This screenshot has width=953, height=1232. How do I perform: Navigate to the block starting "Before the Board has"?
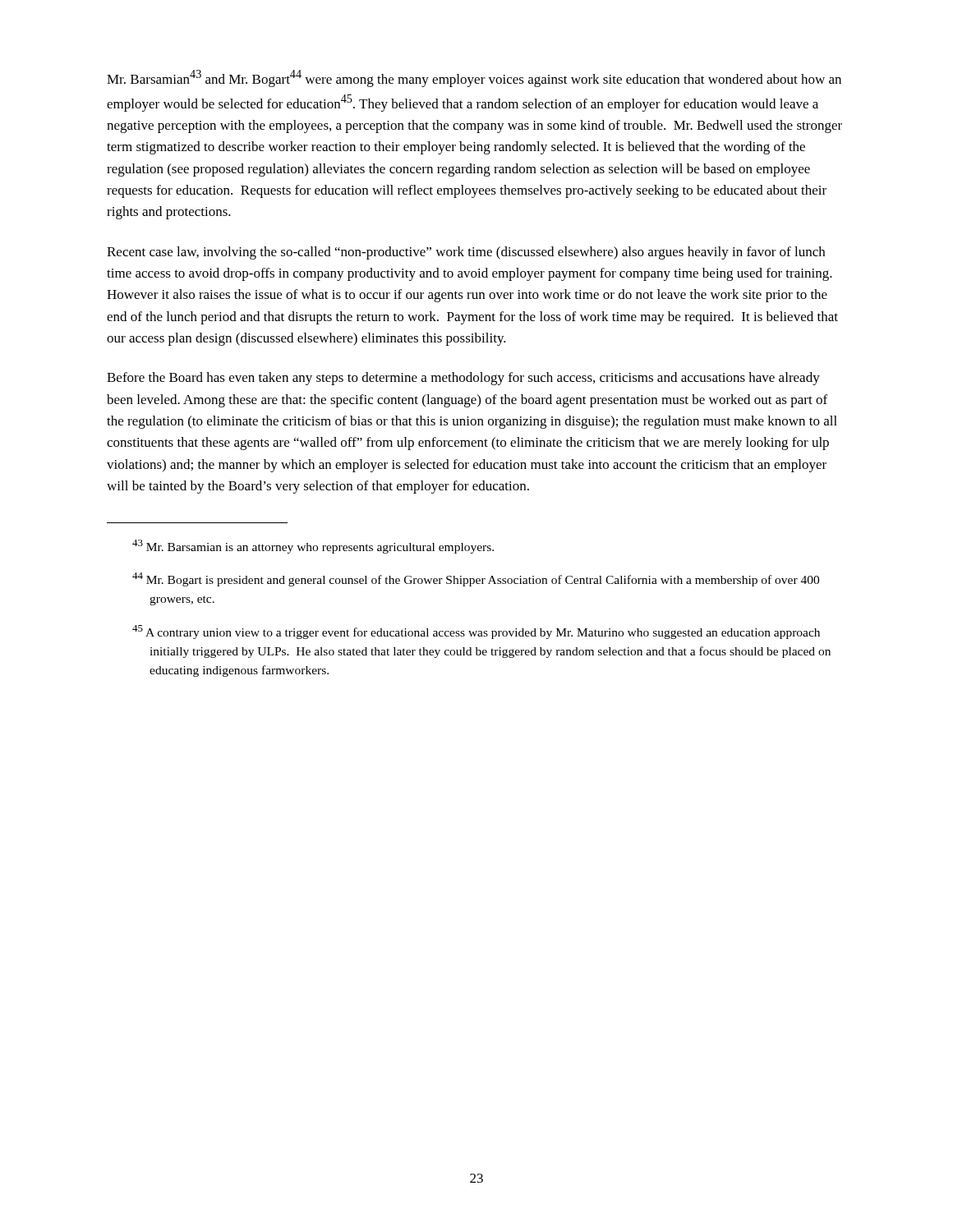click(472, 432)
